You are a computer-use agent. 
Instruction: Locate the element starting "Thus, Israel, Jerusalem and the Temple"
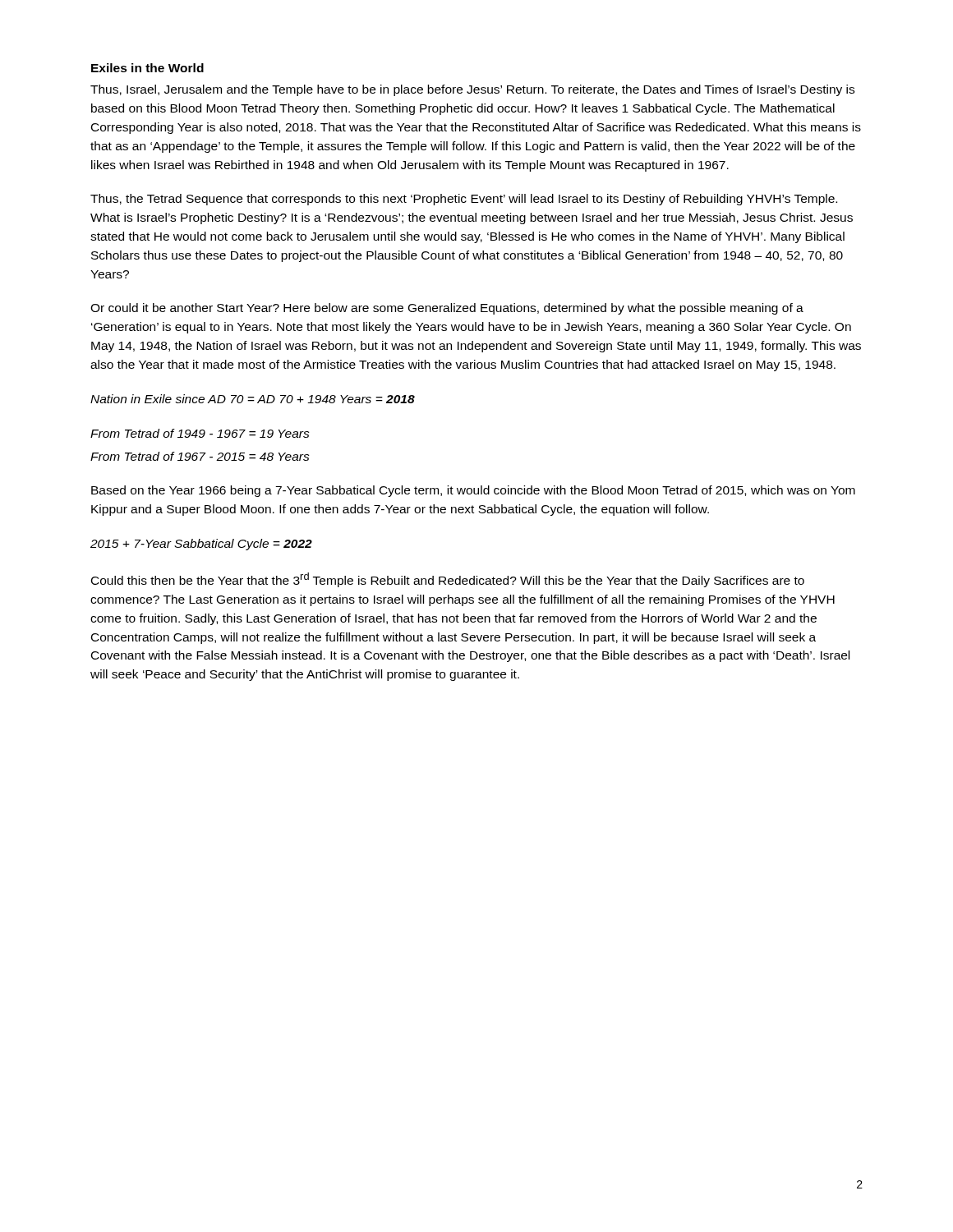click(476, 127)
